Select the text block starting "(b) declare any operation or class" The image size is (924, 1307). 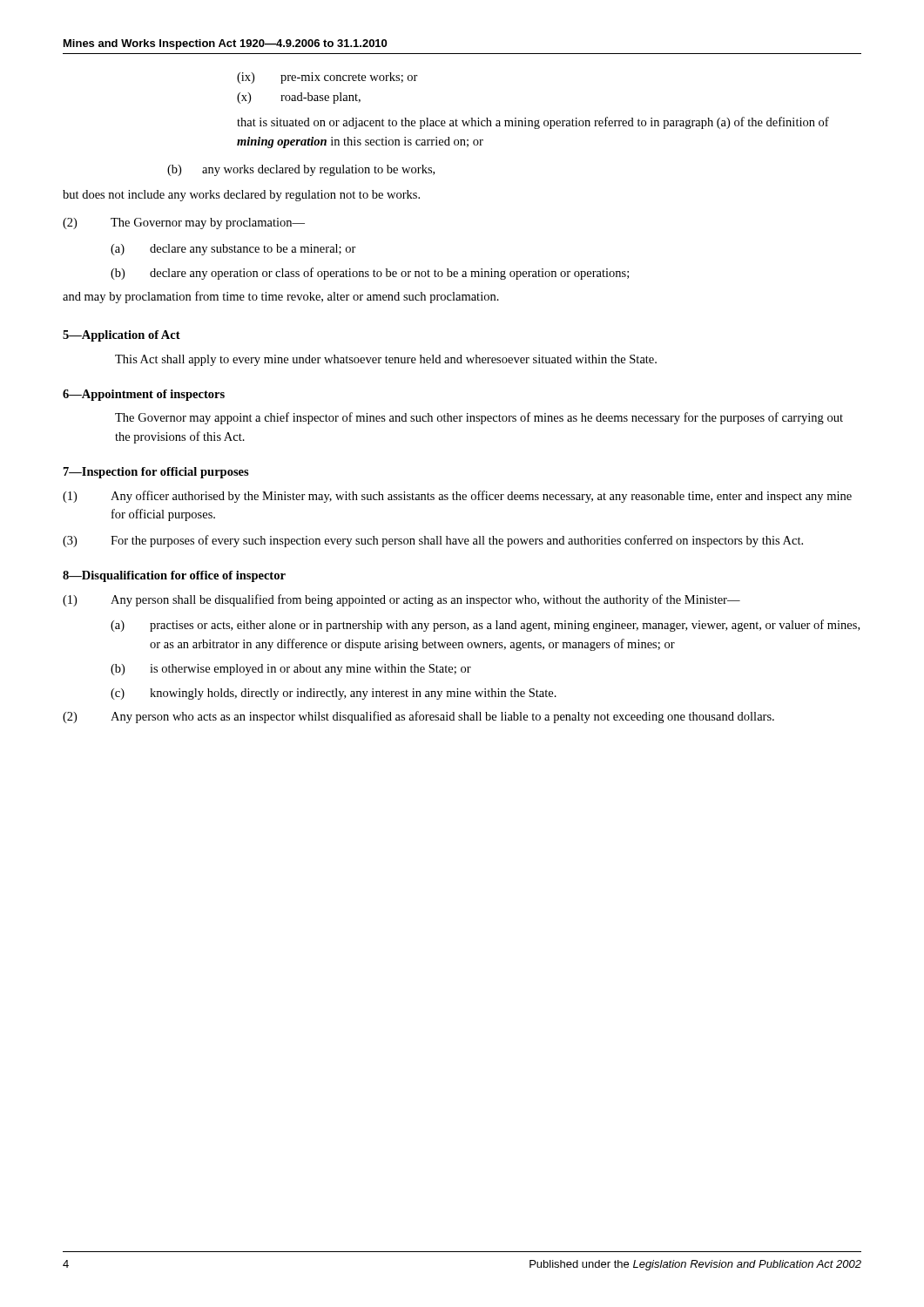[486, 273]
